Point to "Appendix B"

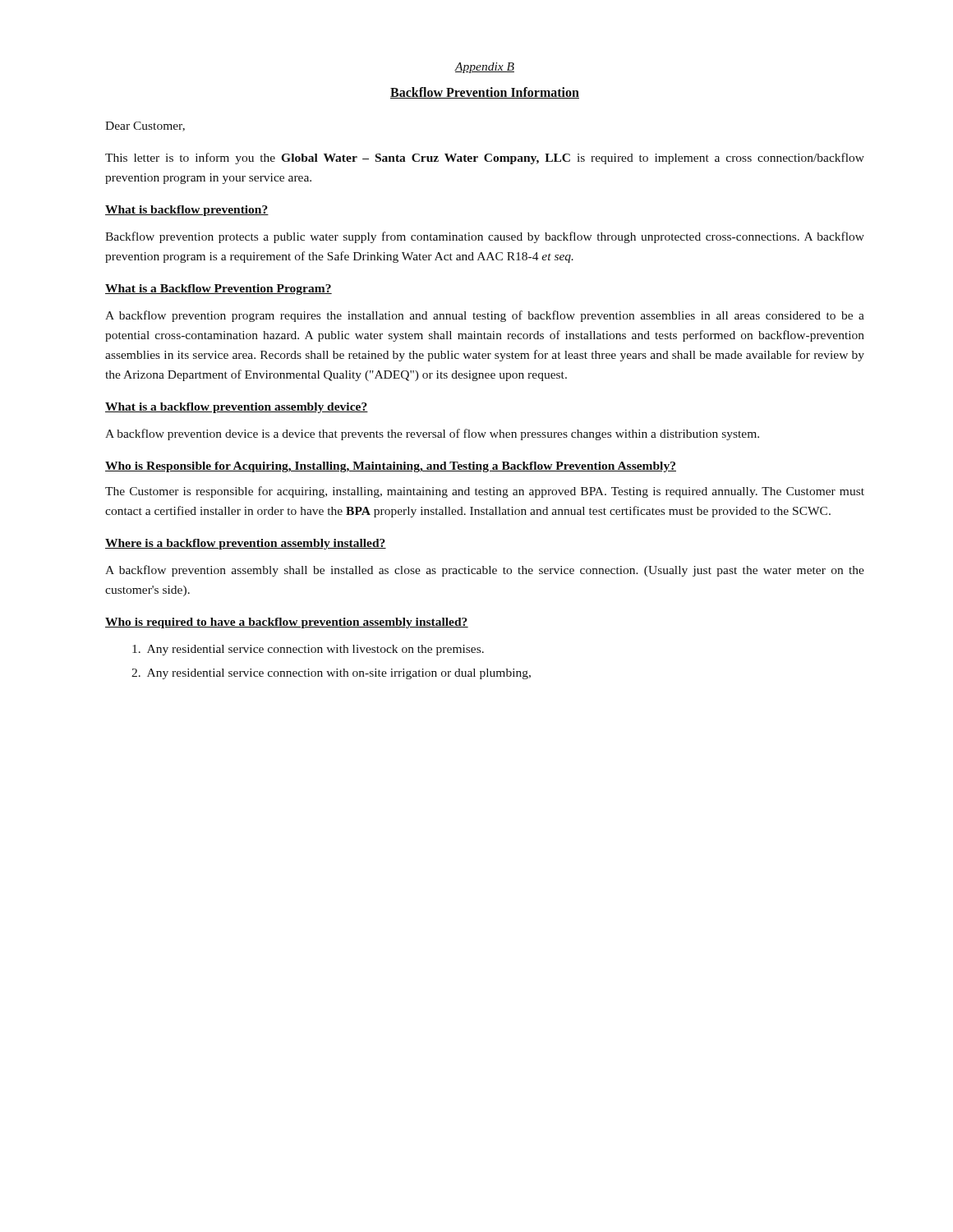coord(485,67)
